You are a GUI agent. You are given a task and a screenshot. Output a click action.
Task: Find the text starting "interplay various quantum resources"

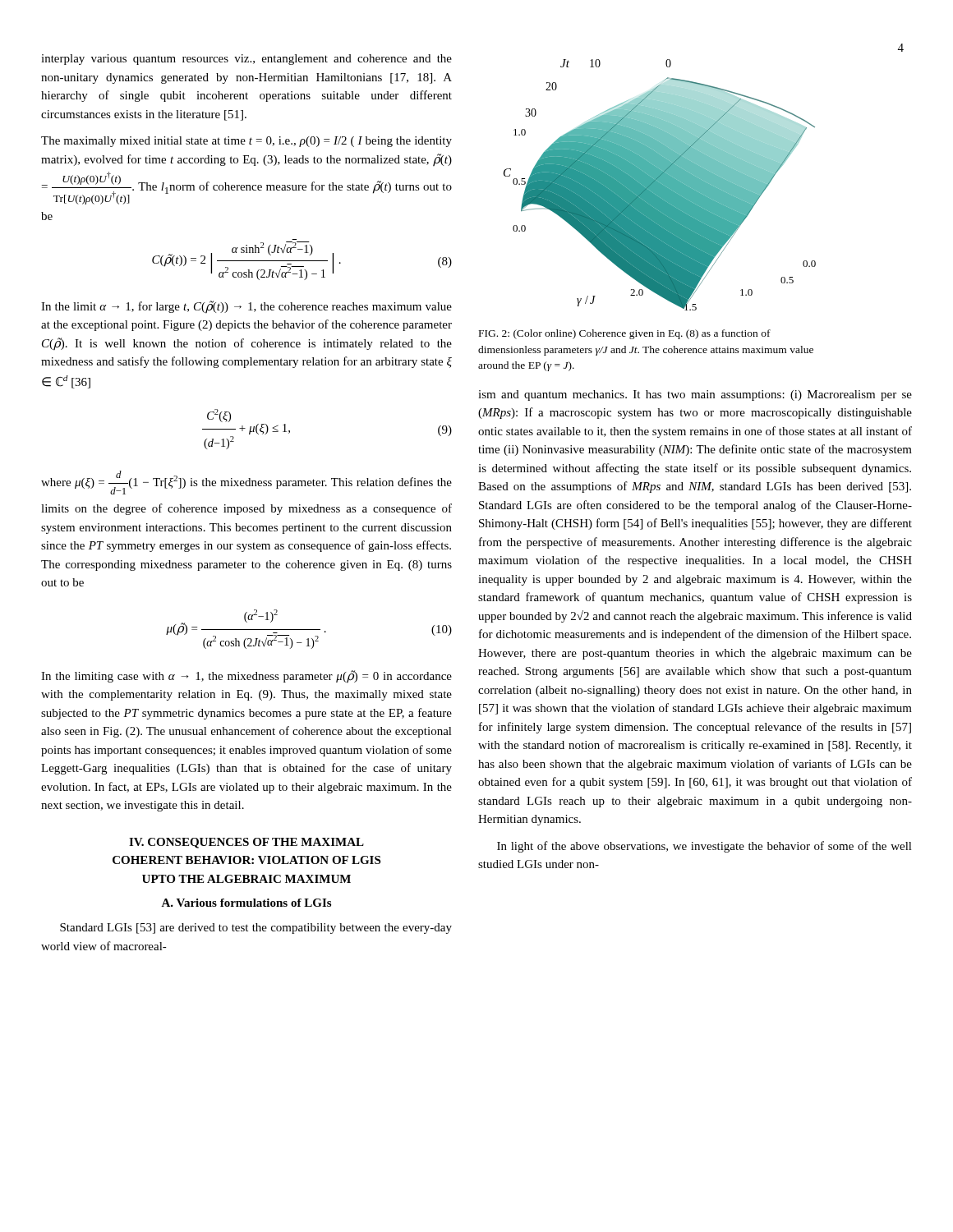[246, 86]
